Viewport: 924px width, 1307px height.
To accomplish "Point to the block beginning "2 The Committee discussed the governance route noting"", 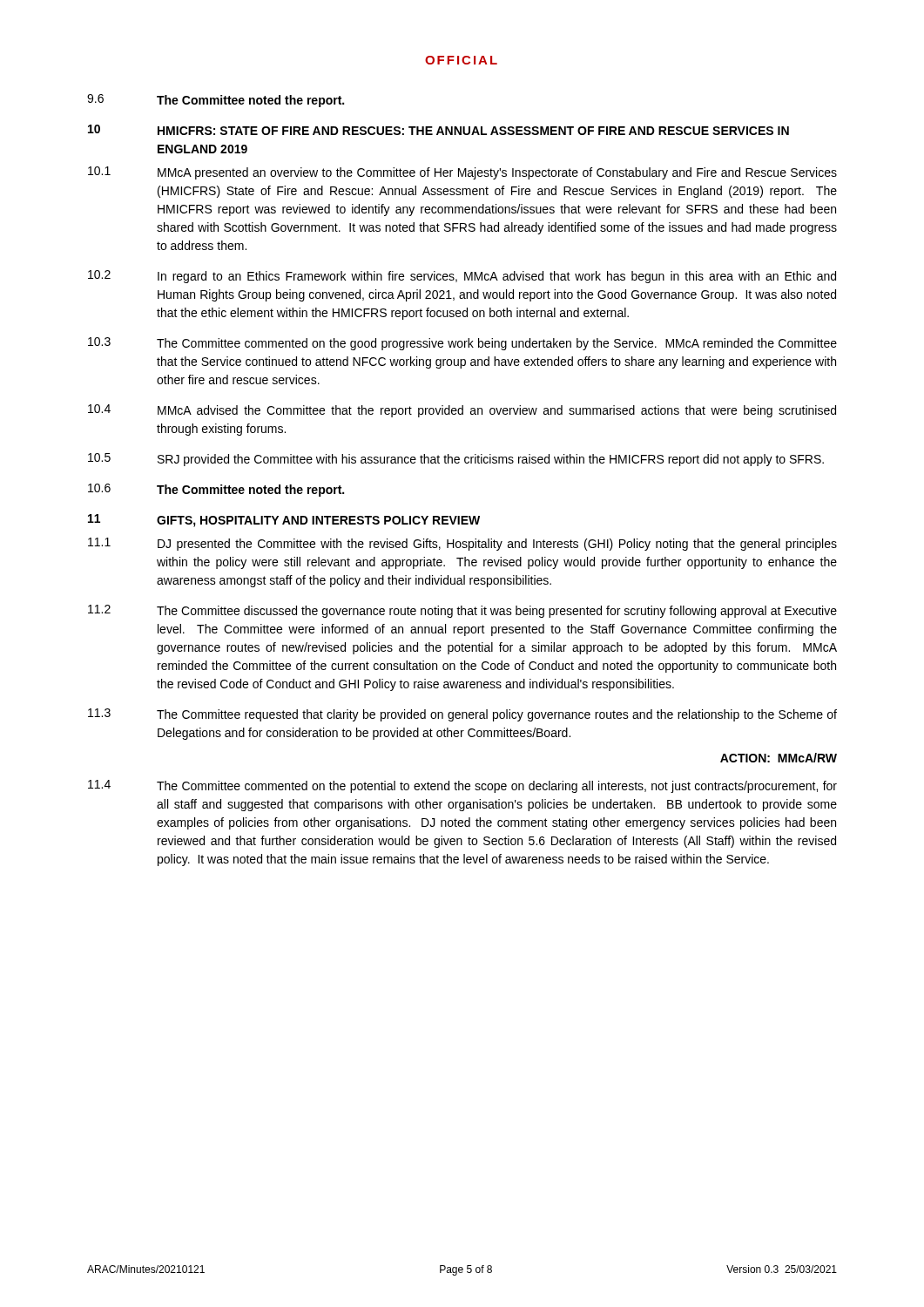I will [x=462, y=648].
